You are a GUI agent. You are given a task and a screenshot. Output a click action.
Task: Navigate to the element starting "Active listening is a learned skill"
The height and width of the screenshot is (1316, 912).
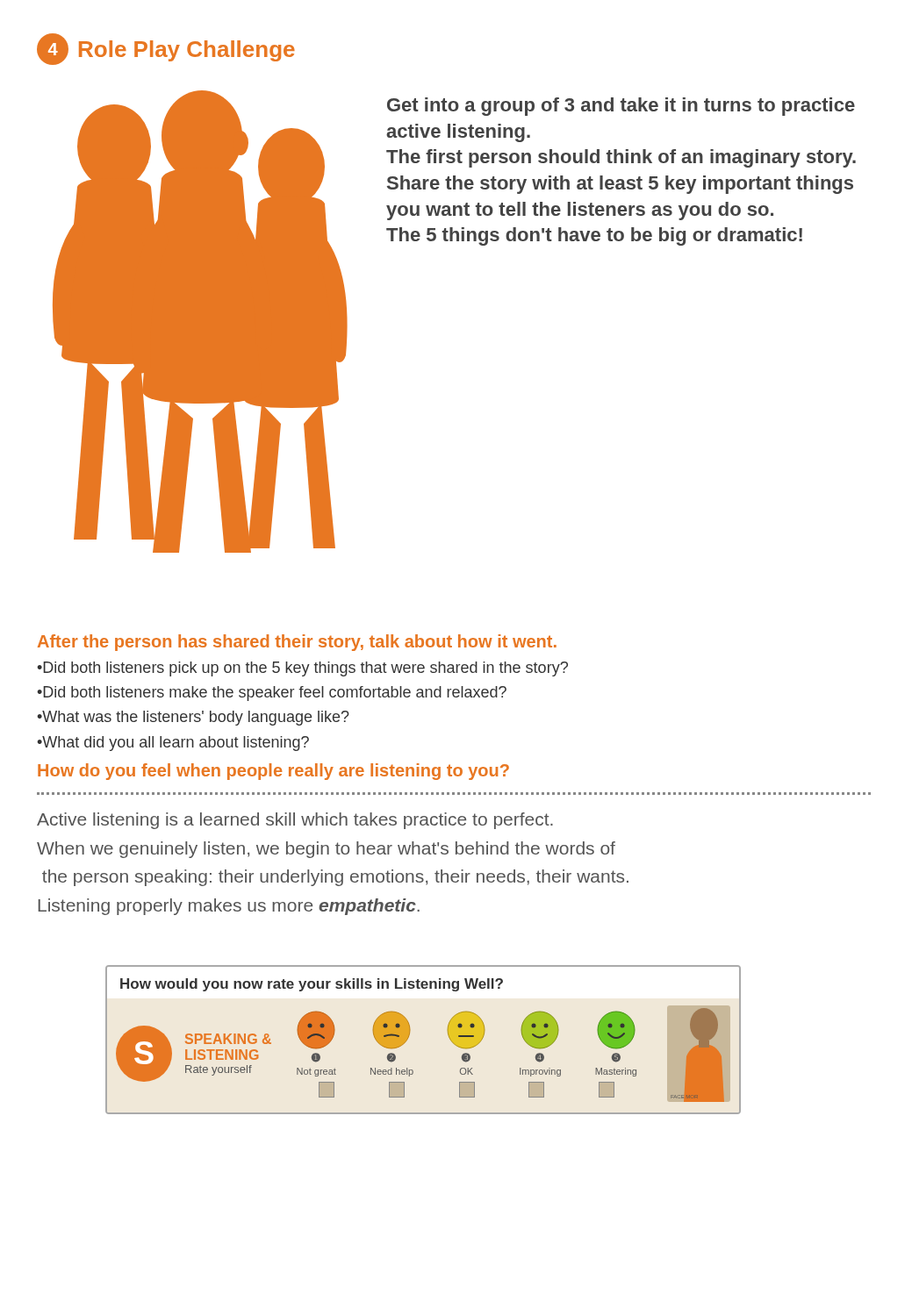[x=333, y=862]
